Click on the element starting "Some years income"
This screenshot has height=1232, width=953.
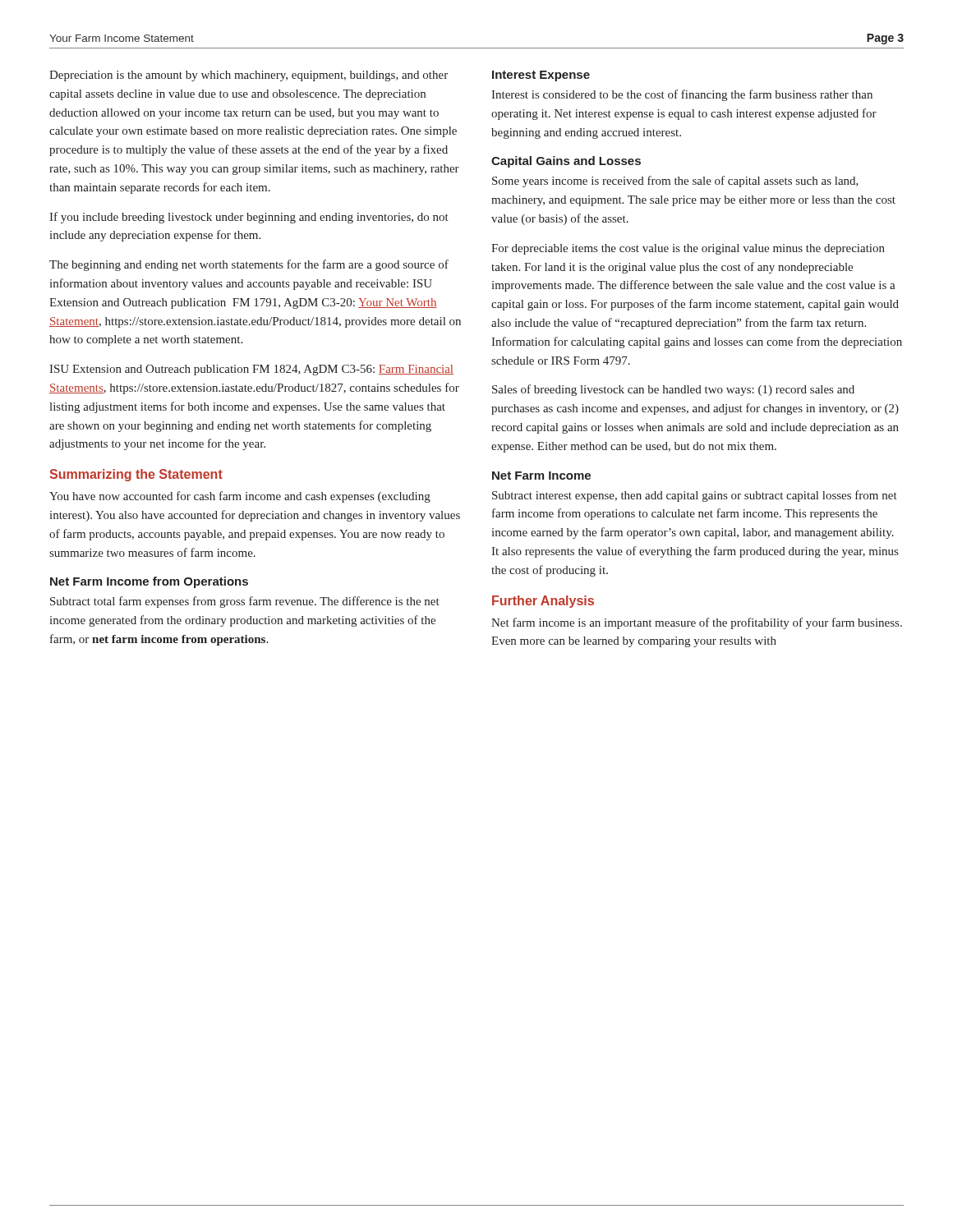point(693,200)
